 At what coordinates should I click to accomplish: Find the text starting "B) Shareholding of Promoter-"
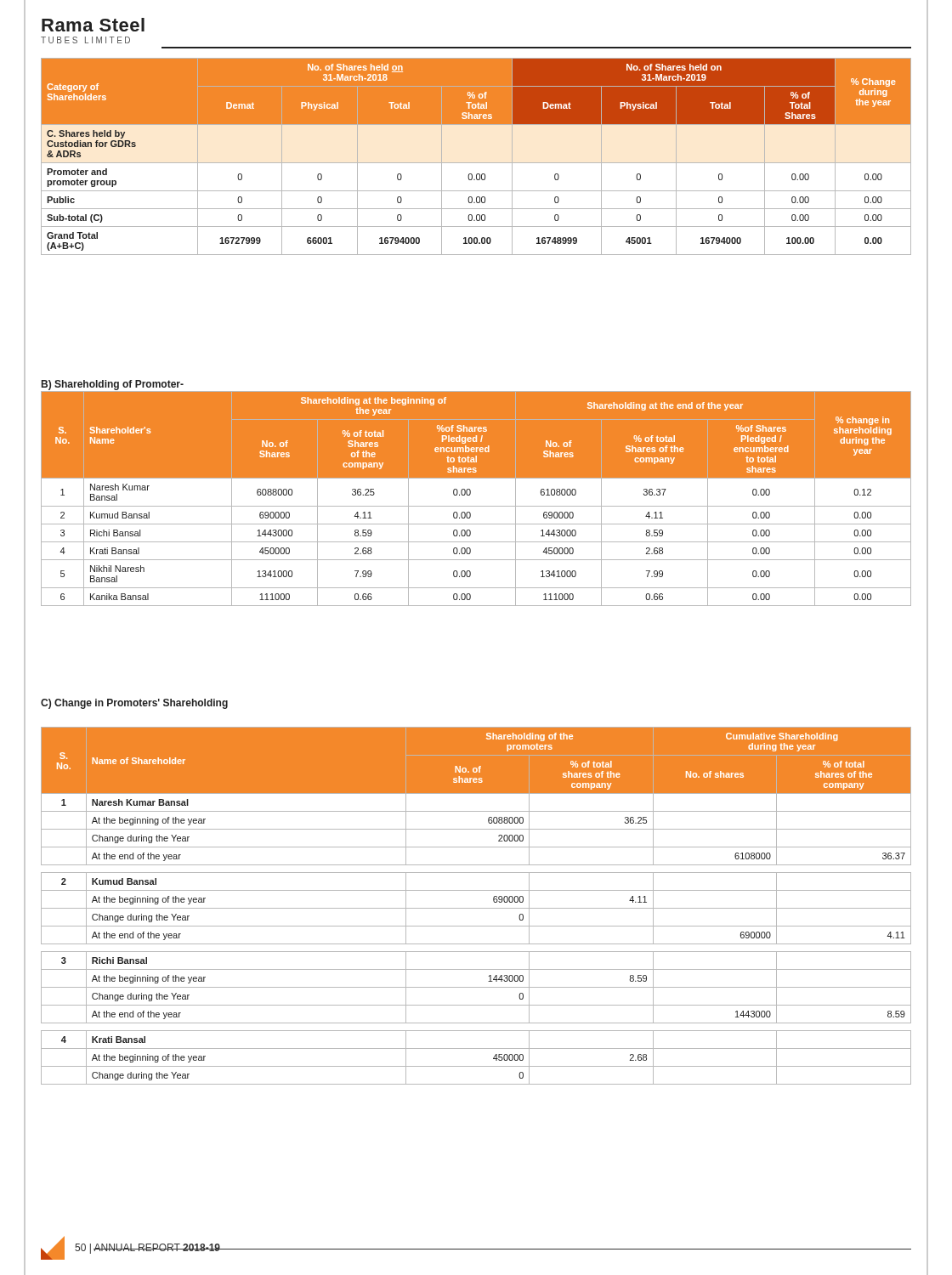pos(112,384)
